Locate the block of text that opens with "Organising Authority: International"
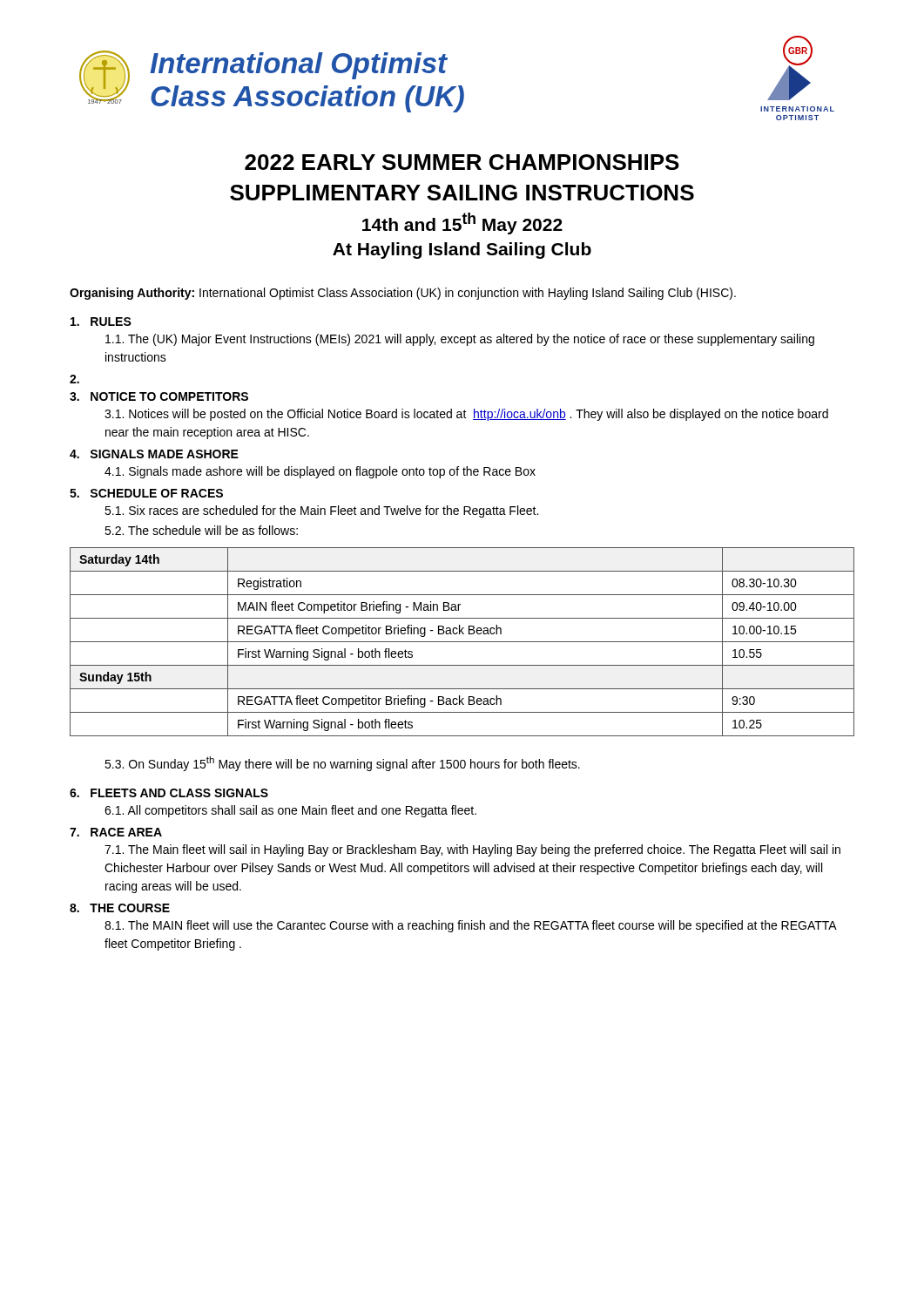The width and height of the screenshot is (924, 1307). click(x=403, y=293)
